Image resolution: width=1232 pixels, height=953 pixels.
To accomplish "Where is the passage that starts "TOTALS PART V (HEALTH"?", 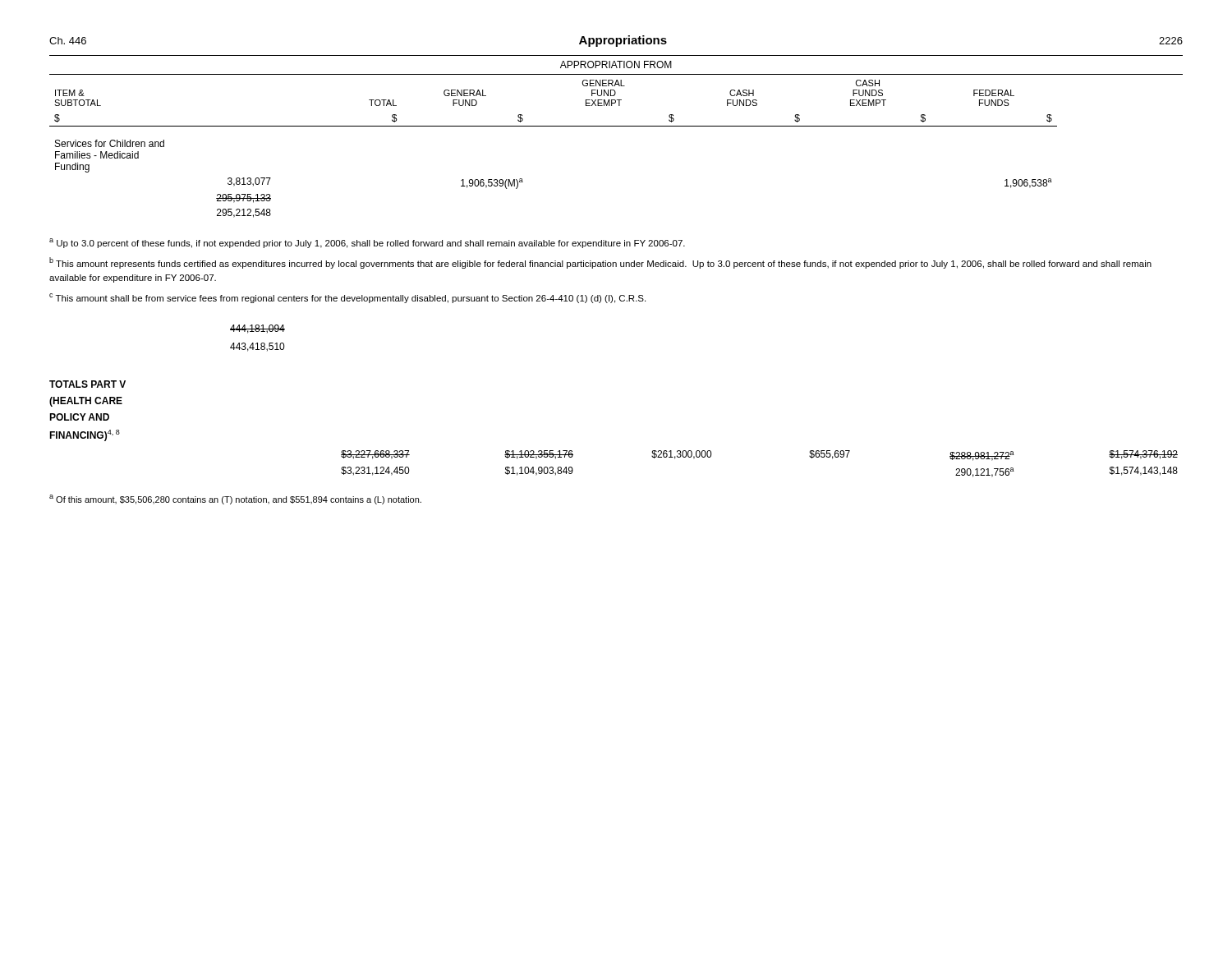I will point(88,410).
